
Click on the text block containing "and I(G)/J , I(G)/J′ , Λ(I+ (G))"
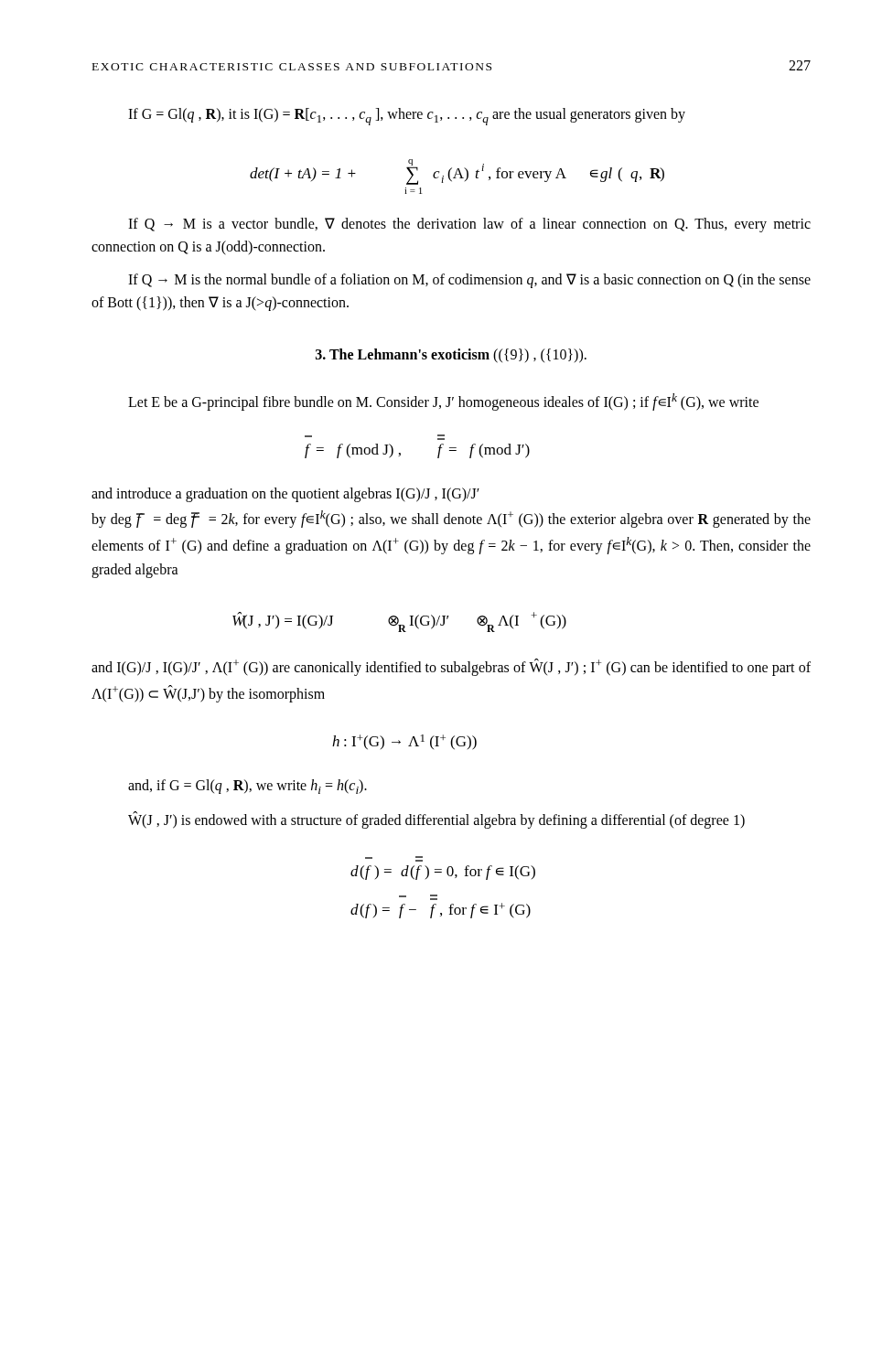point(451,679)
